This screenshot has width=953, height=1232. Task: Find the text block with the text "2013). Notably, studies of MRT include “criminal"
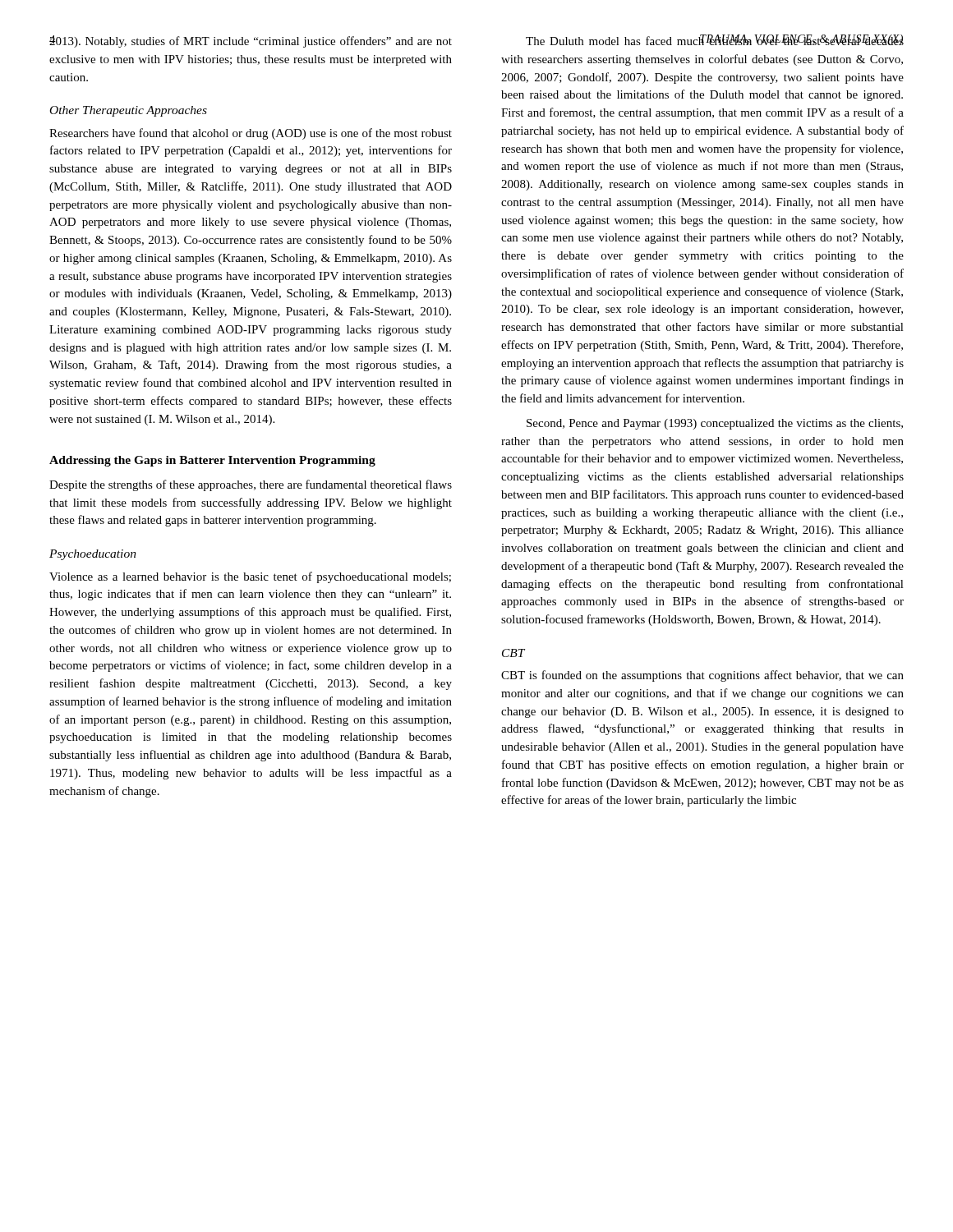[251, 59]
